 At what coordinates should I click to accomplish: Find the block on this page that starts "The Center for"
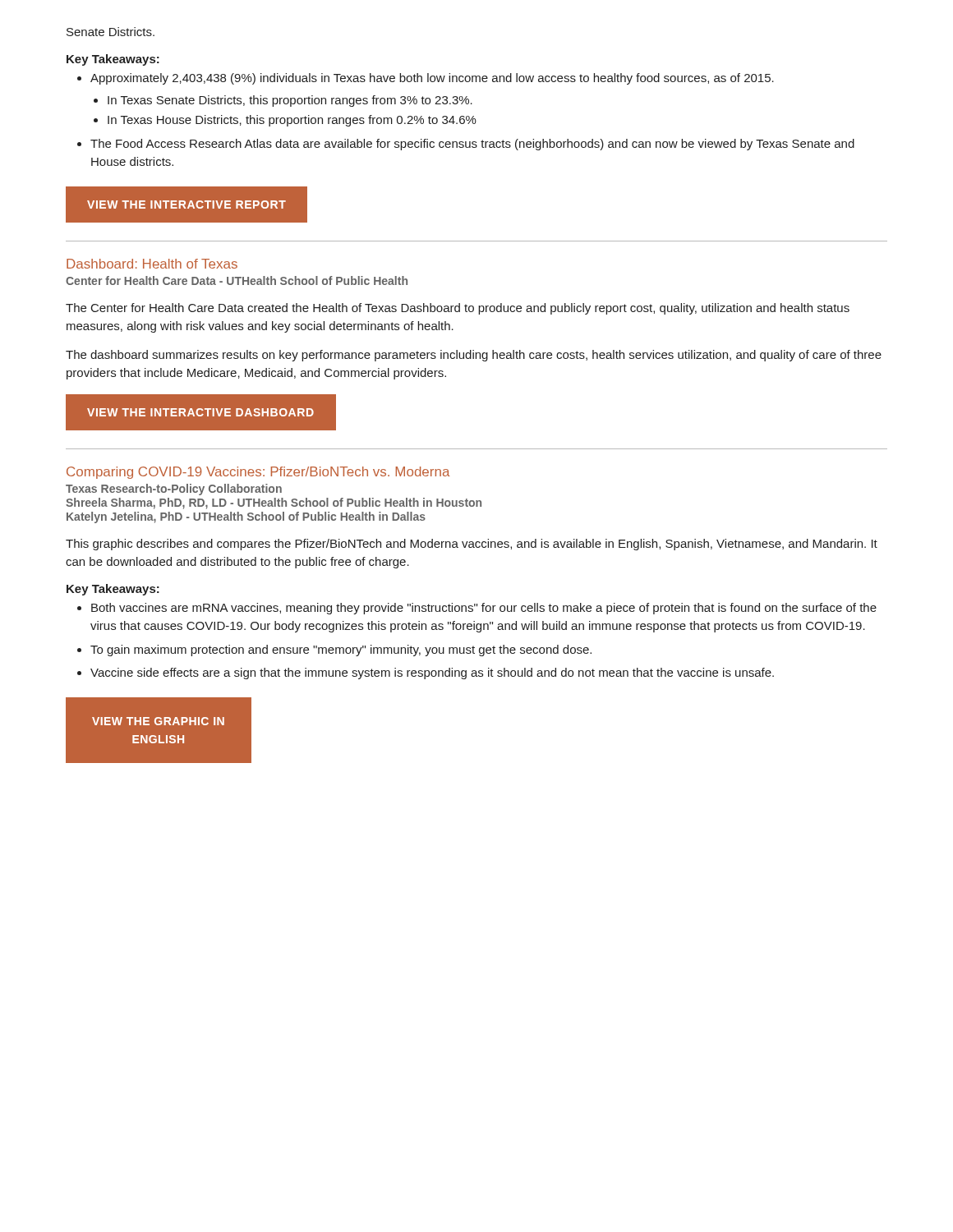458,316
